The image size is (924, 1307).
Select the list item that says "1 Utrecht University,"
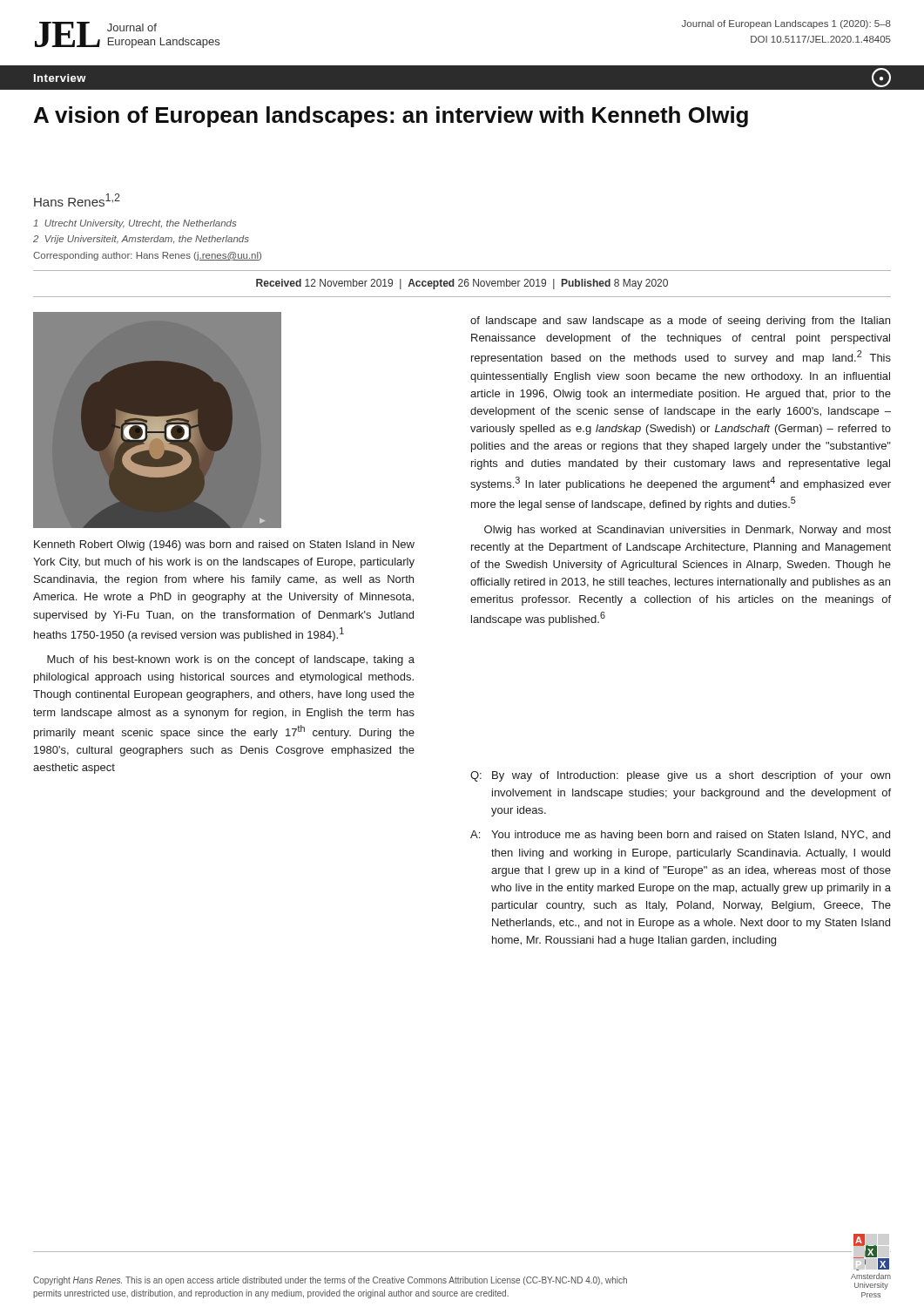(135, 223)
